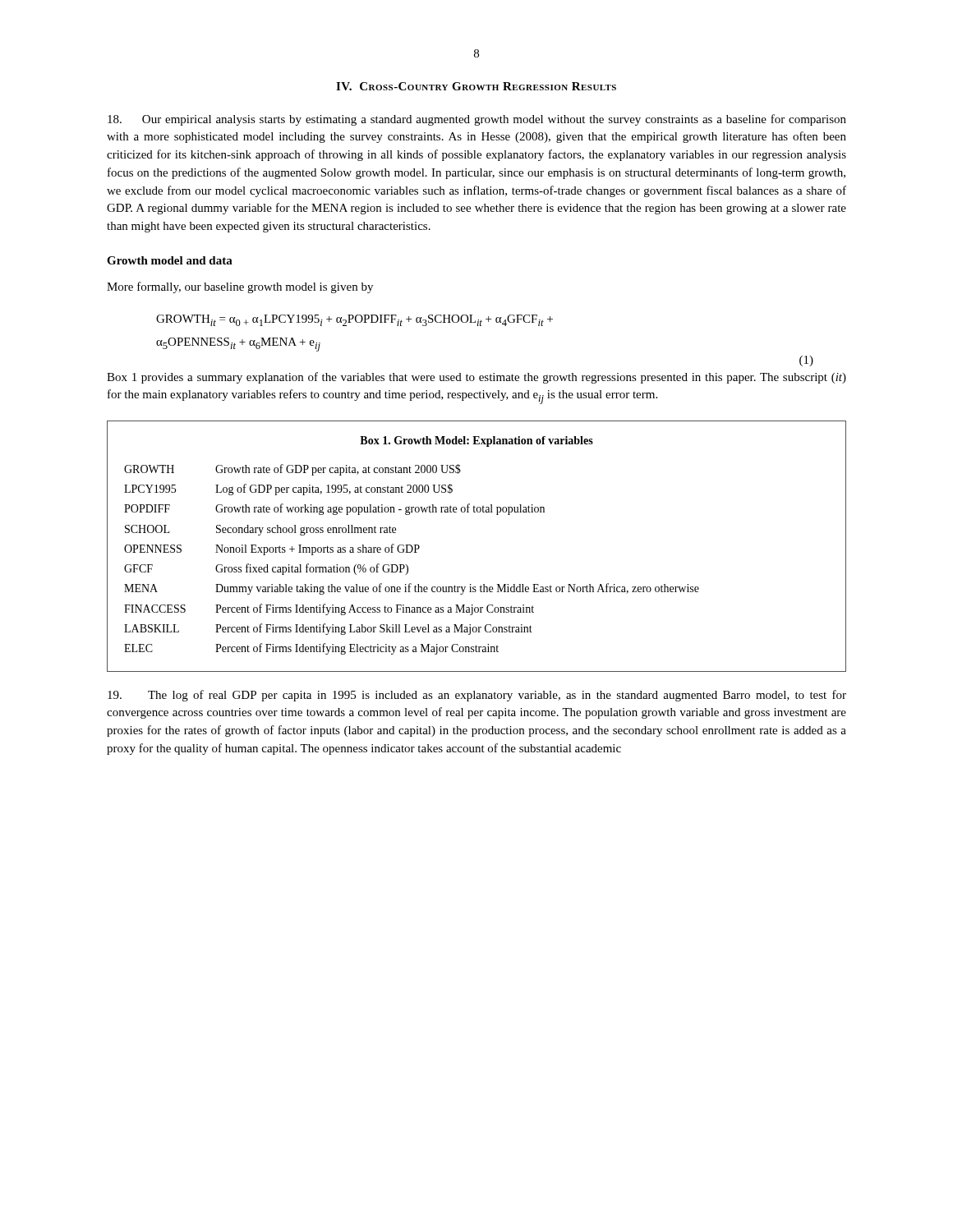The width and height of the screenshot is (953, 1232).
Task: Point to the element starting "Growth model and data"
Action: click(x=170, y=260)
